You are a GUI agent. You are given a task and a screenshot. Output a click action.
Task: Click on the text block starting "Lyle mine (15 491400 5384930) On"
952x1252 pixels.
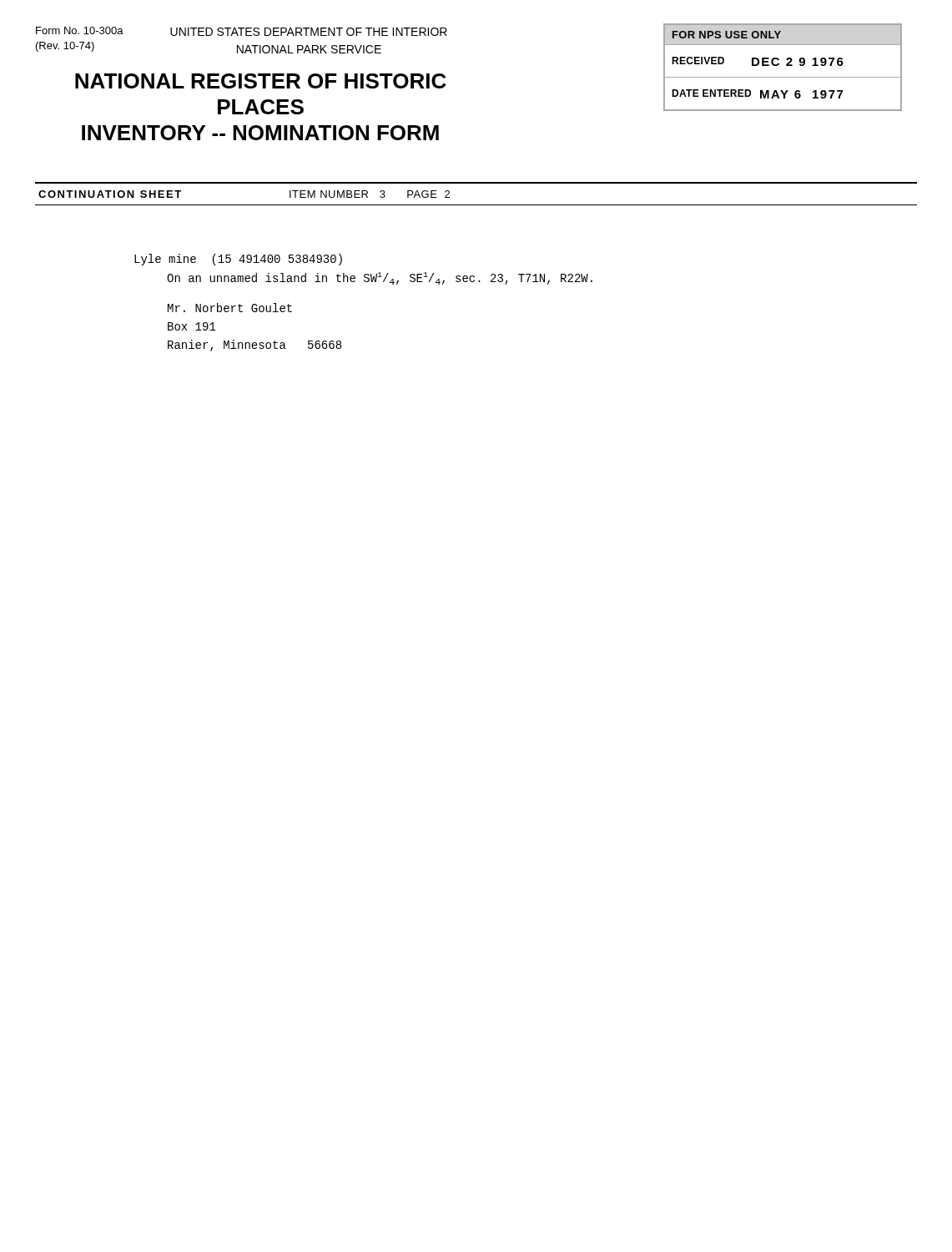tap(238, 260)
